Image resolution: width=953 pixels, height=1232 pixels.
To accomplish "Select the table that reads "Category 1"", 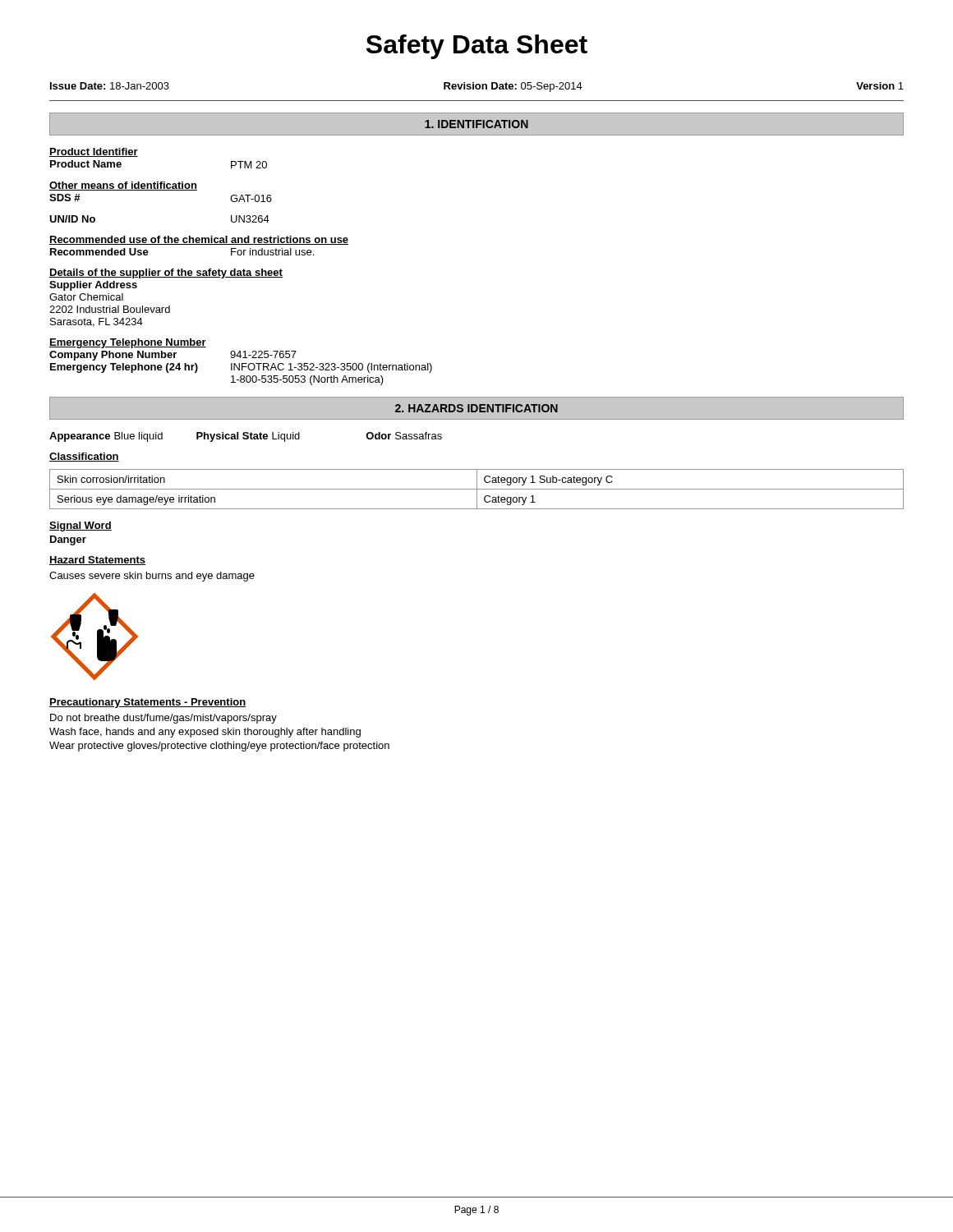I will pos(476,489).
